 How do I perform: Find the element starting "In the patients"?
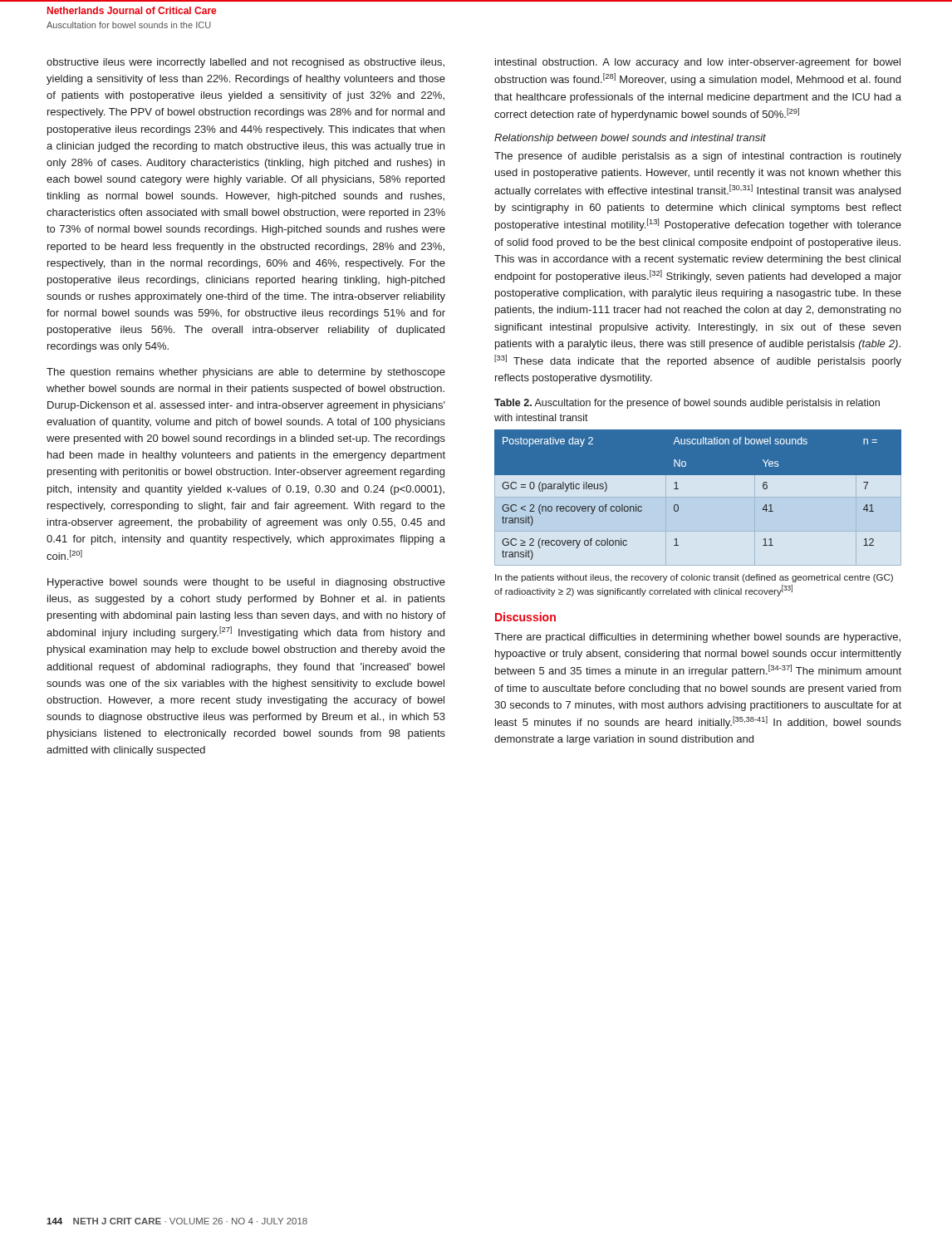694,584
